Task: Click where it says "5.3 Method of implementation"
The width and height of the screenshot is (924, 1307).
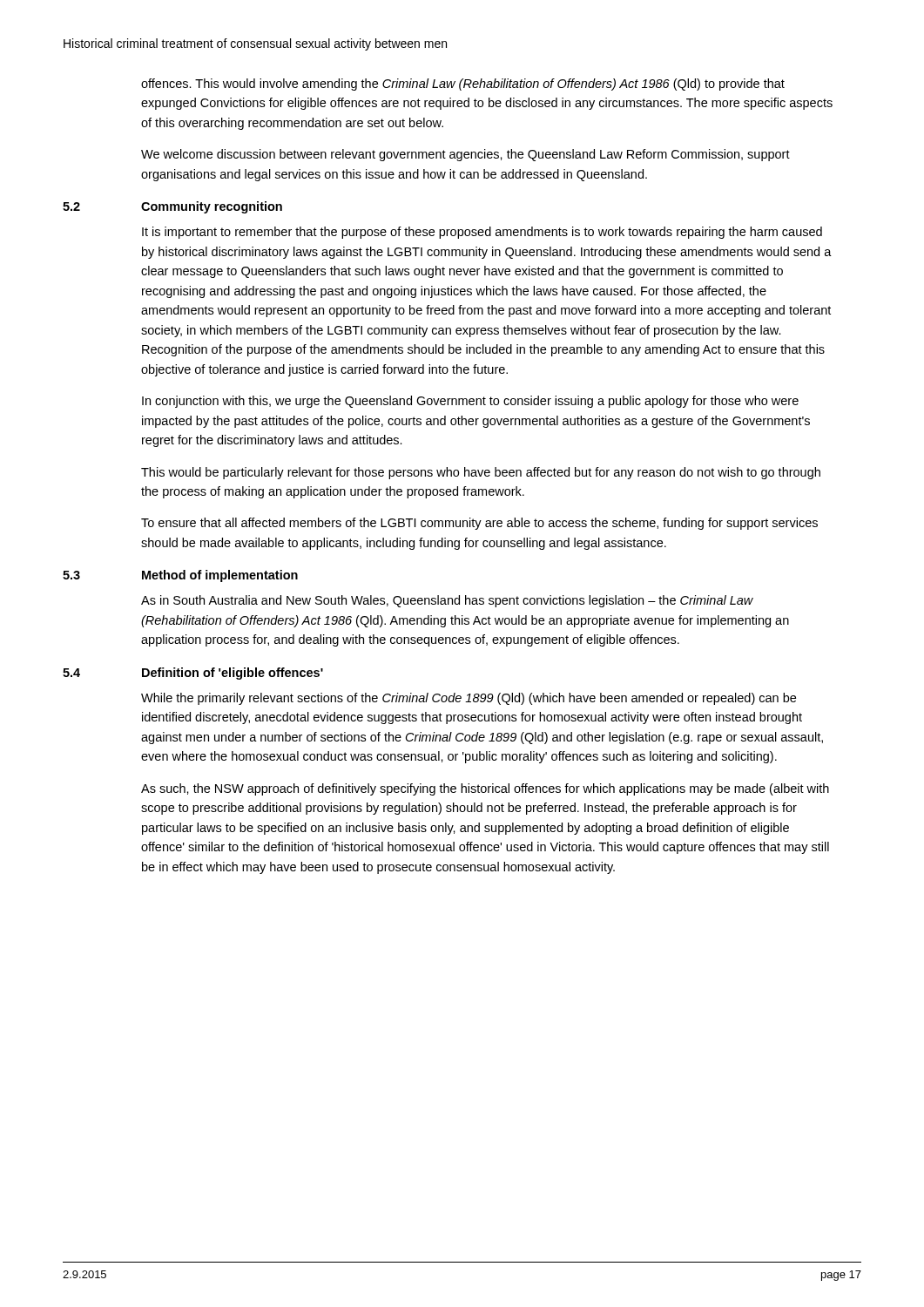Action: [x=180, y=575]
